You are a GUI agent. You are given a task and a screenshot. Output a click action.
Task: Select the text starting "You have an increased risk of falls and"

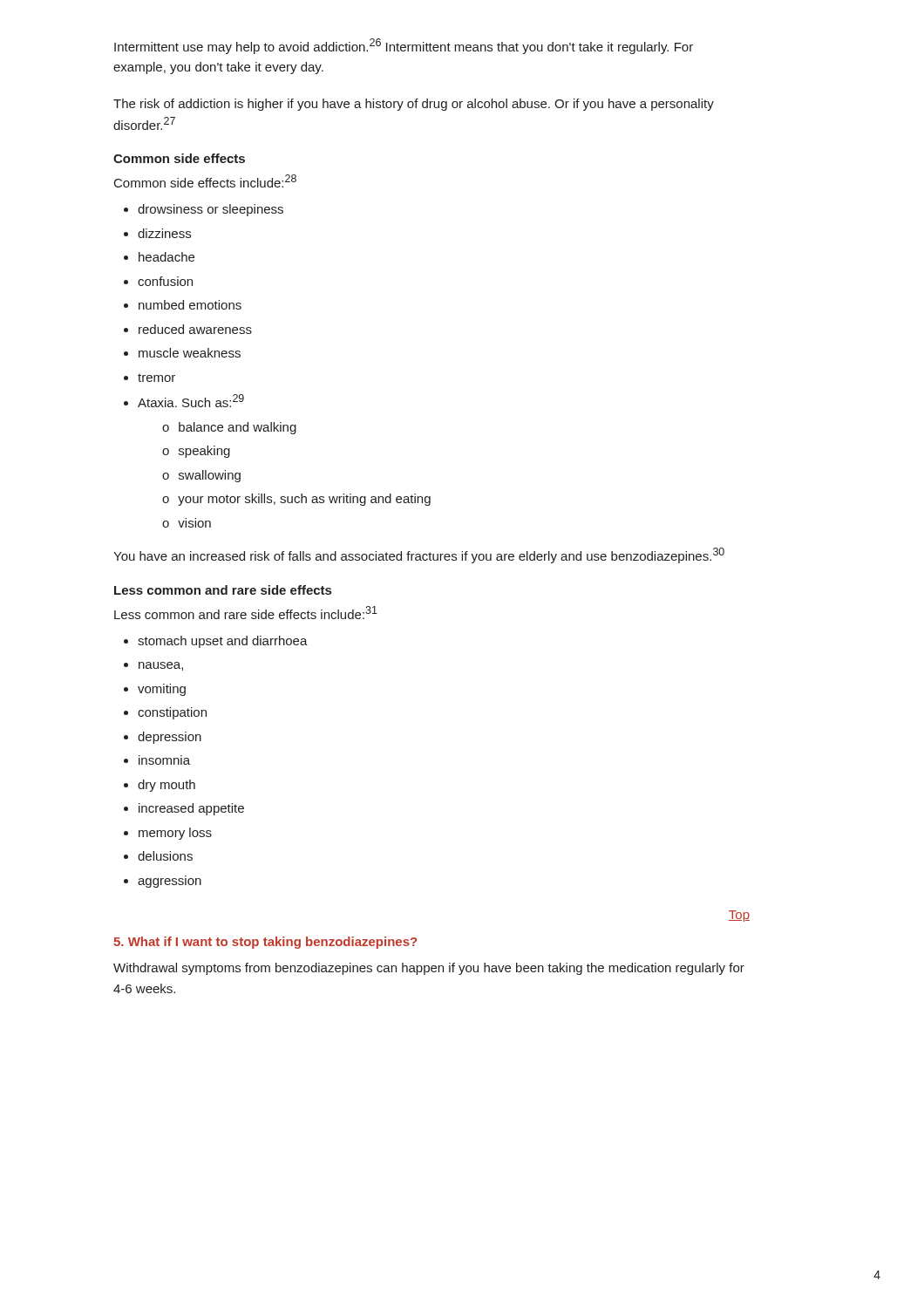pyautogui.click(x=419, y=555)
